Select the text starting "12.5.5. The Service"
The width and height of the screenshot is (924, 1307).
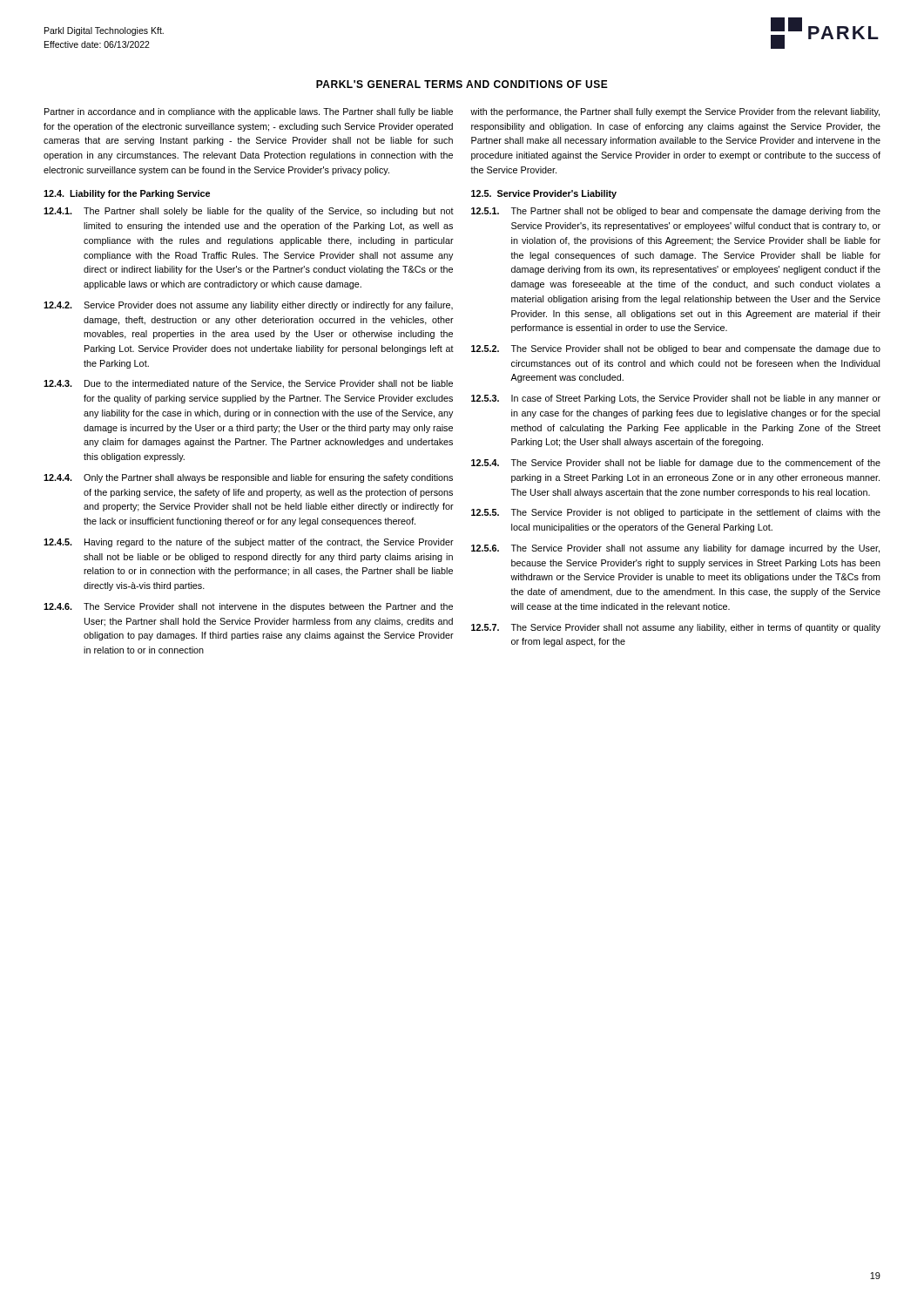676,520
